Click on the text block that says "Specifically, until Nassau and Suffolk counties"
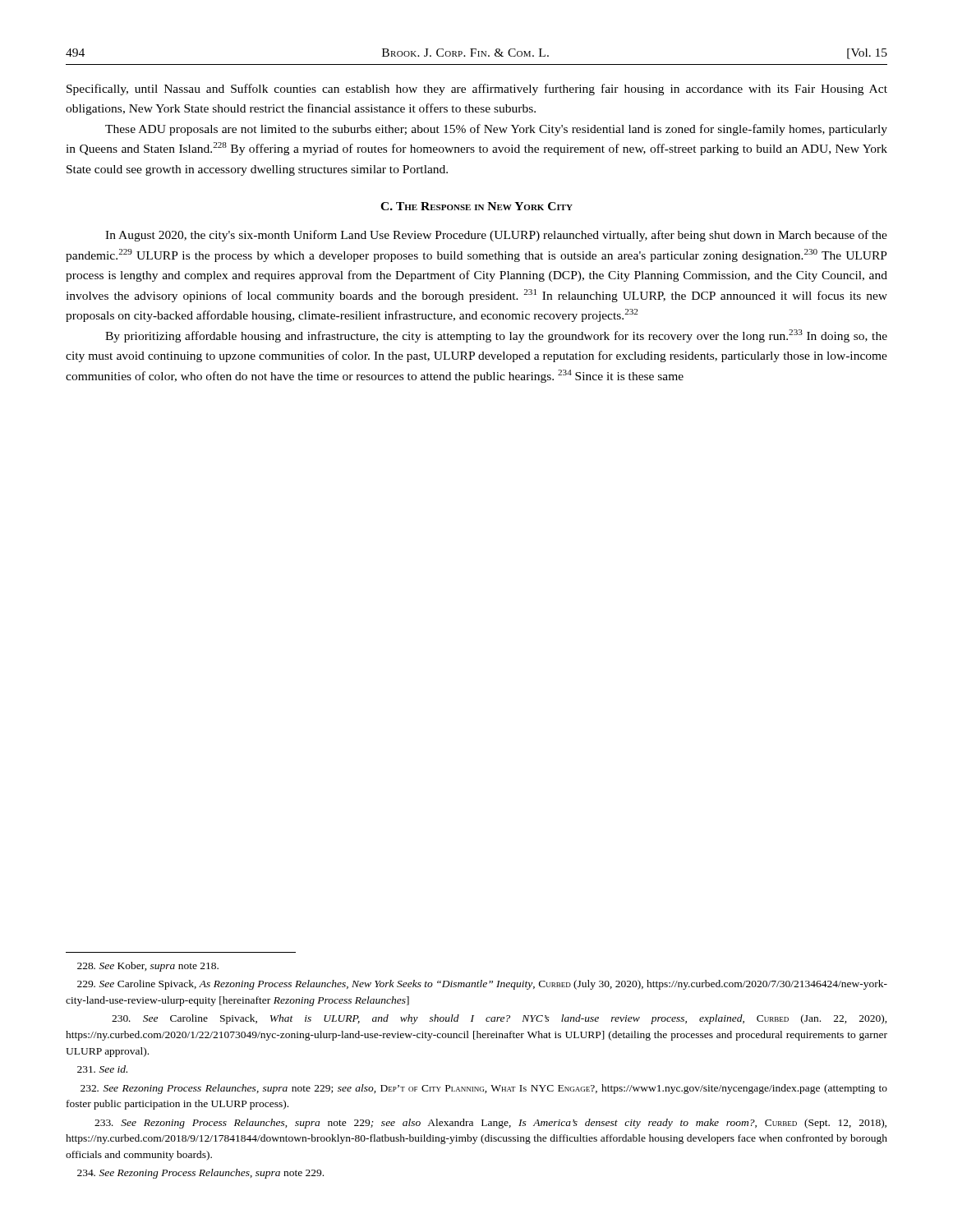953x1232 pixels. coord(476,129)
